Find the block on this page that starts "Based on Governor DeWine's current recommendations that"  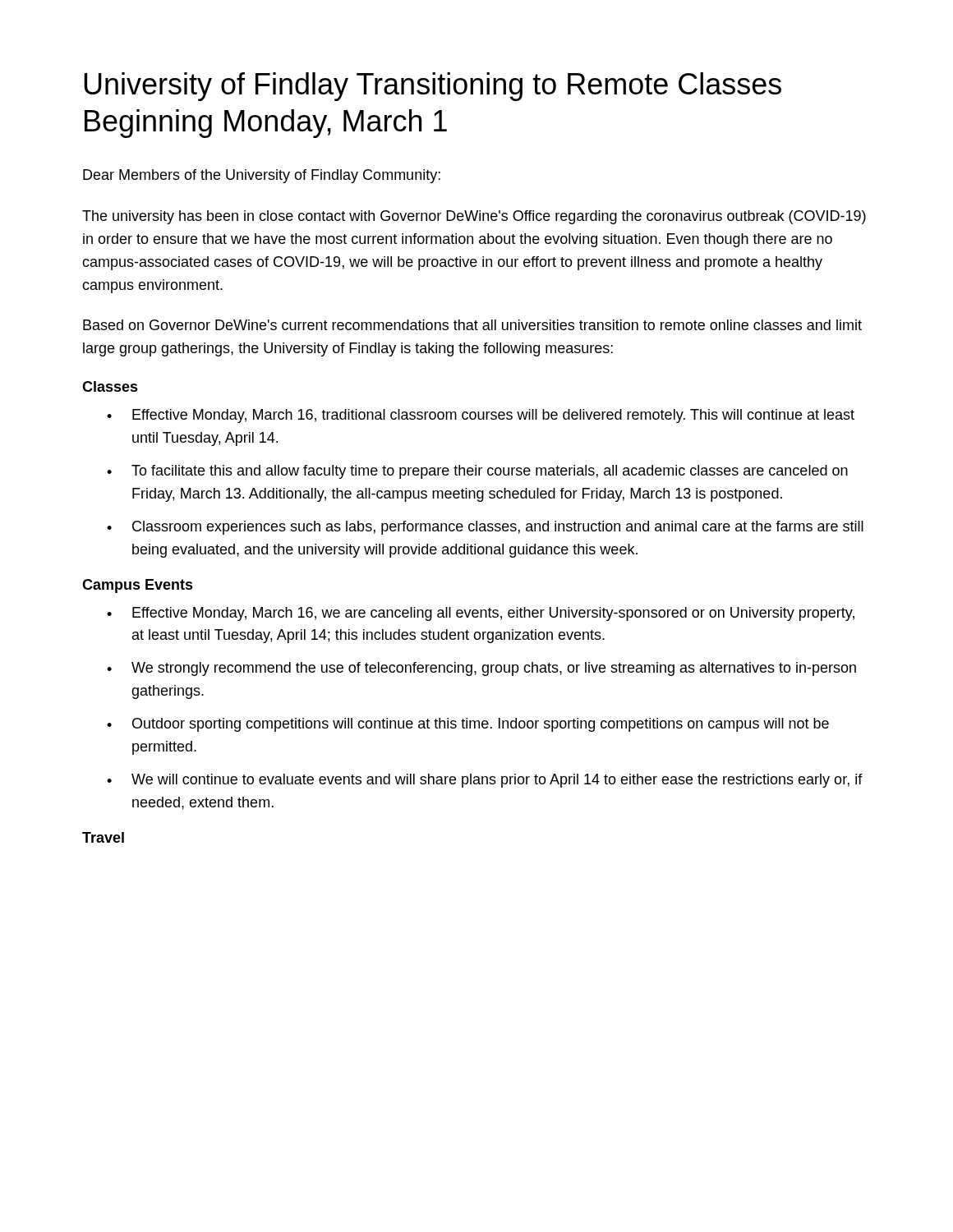pos(472,337)
